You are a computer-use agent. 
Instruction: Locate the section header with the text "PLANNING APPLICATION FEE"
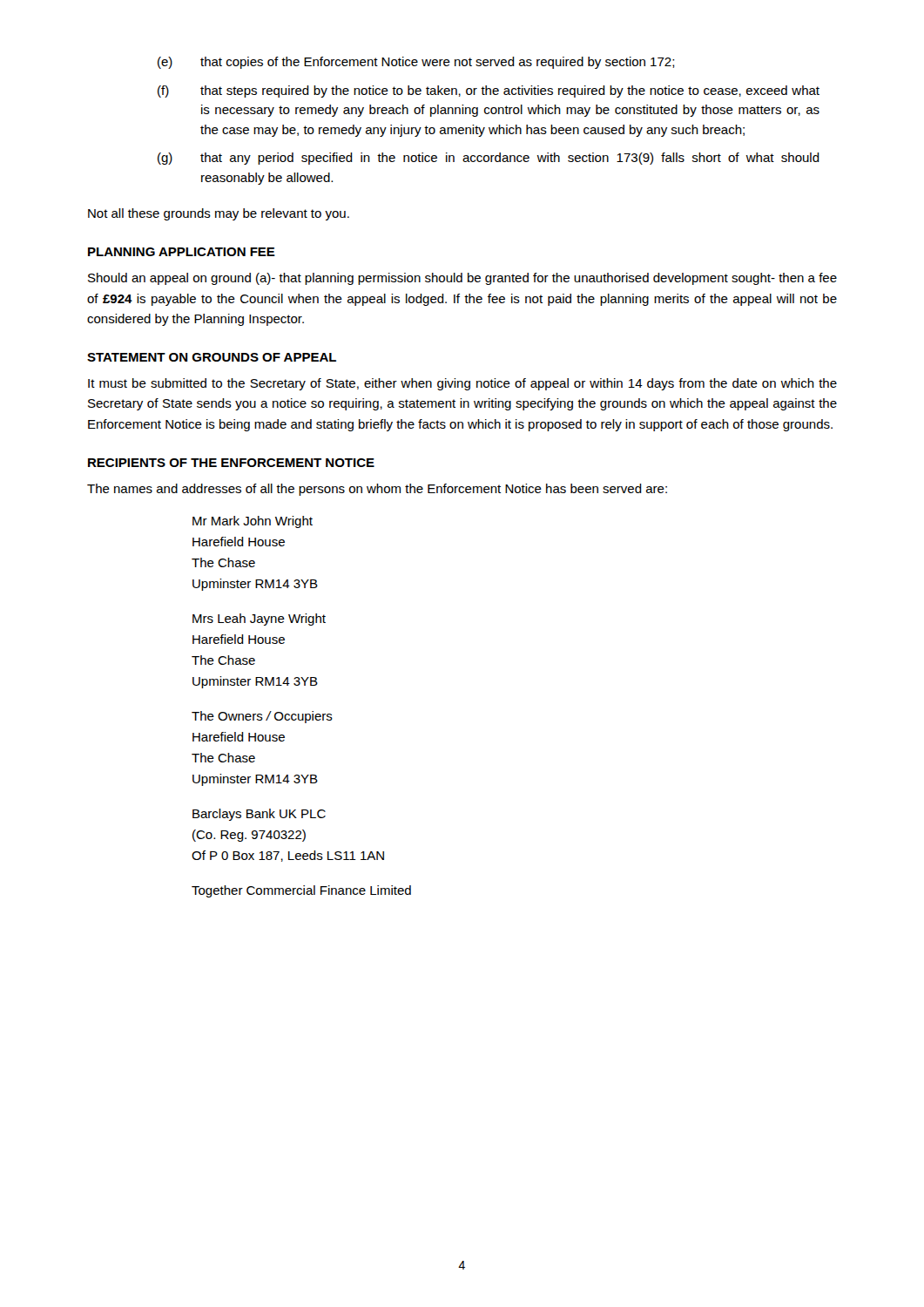181,252
